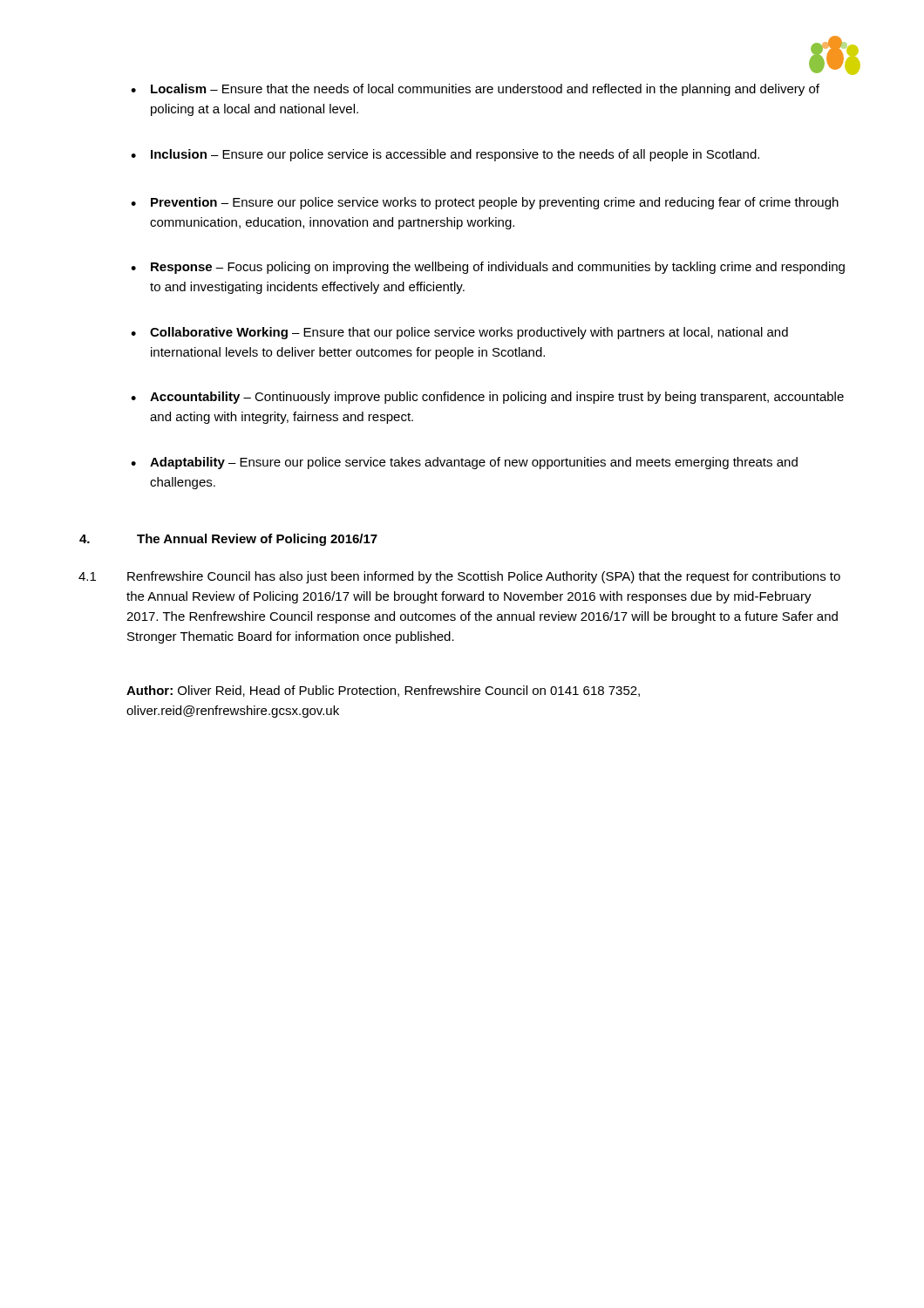The height and width of the screenshot is (1308, 924).
Task: Point to the region starting "• Accountability – Continuously improve"
Action: click(488, 407)
